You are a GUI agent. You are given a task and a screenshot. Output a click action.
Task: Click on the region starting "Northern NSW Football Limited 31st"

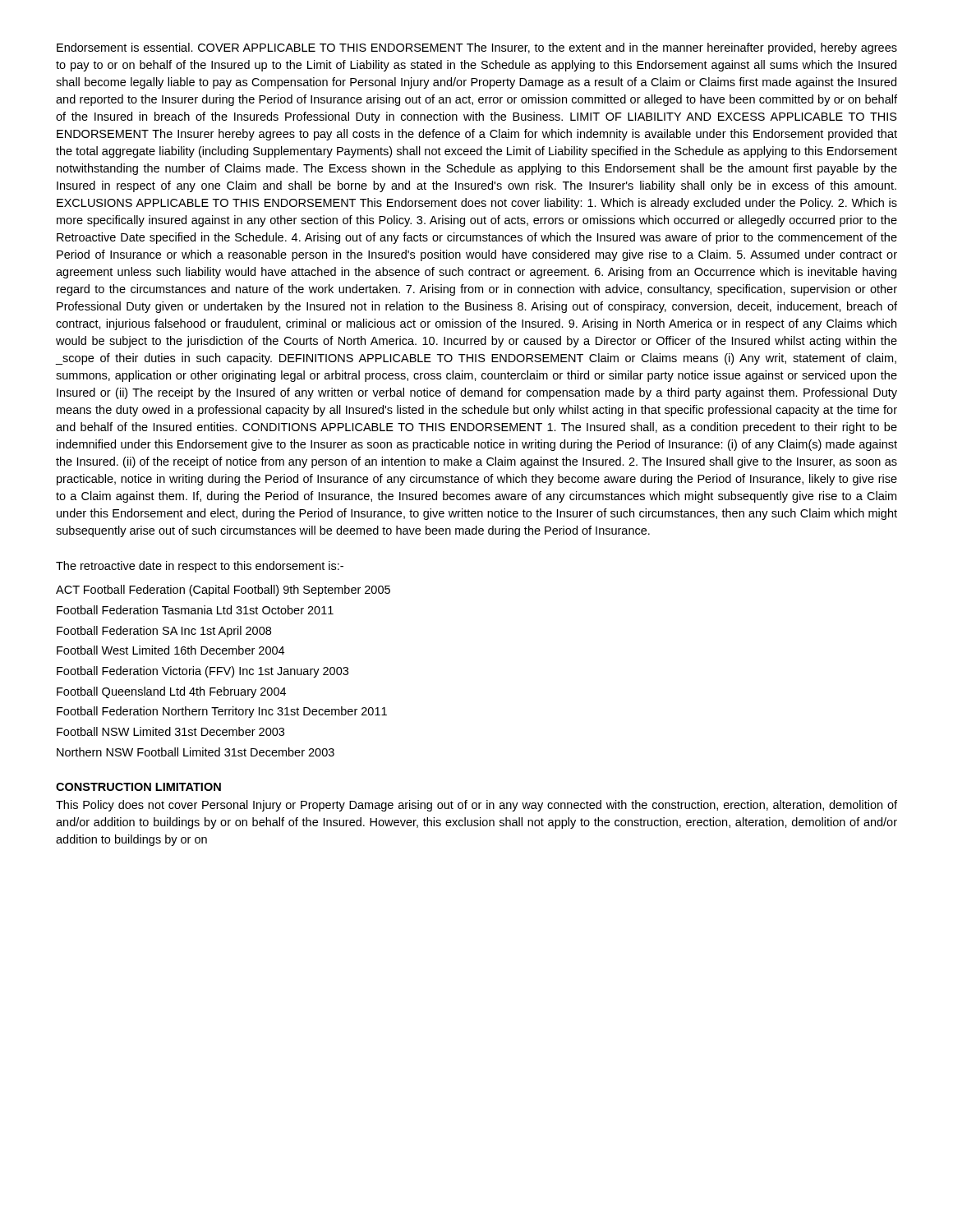click(195, 752)
